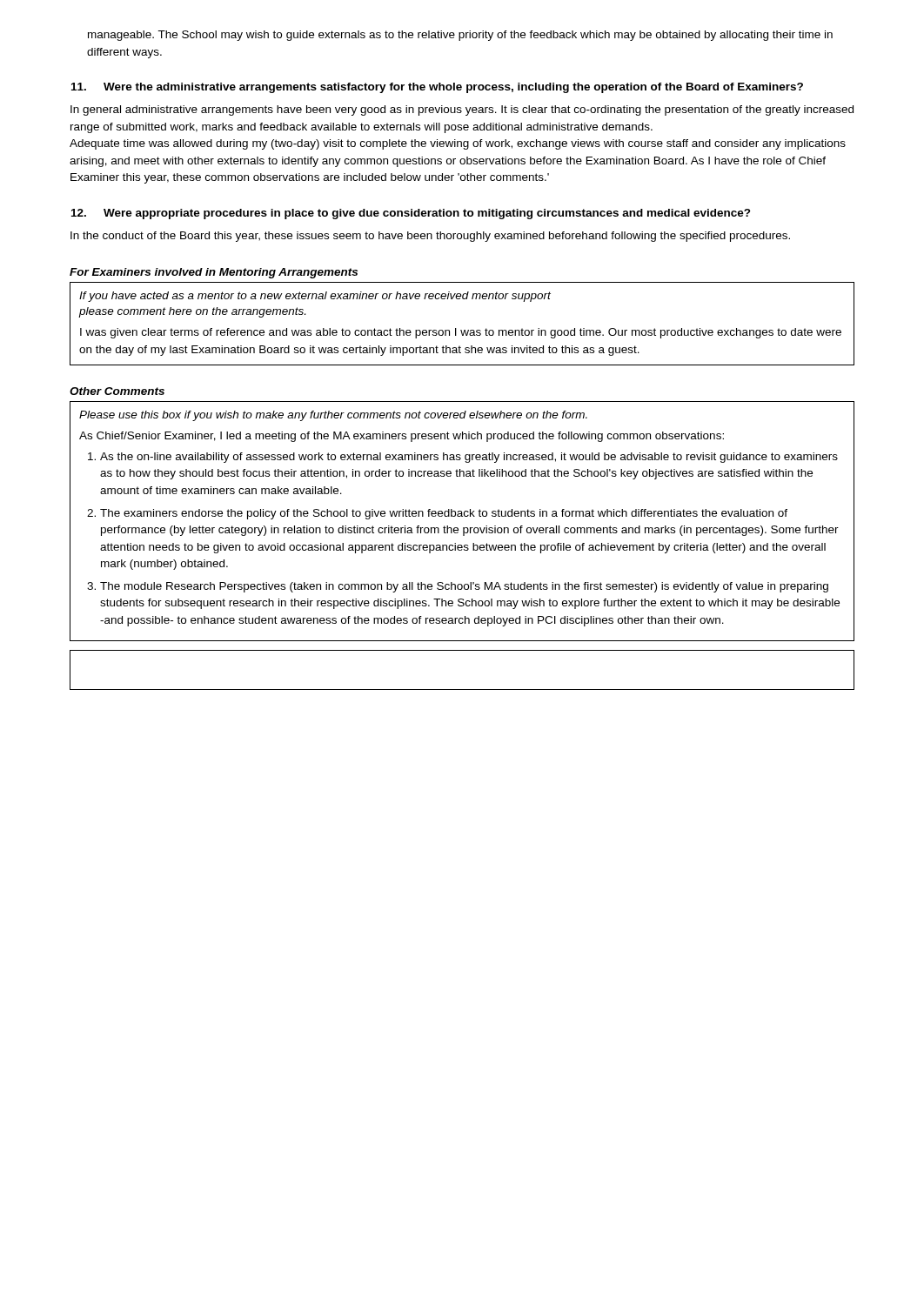The width and height of the screenshot is (924, 1305).
Task: Locate the block of text that opens with "Please use this"
Action: click(462, 518)
